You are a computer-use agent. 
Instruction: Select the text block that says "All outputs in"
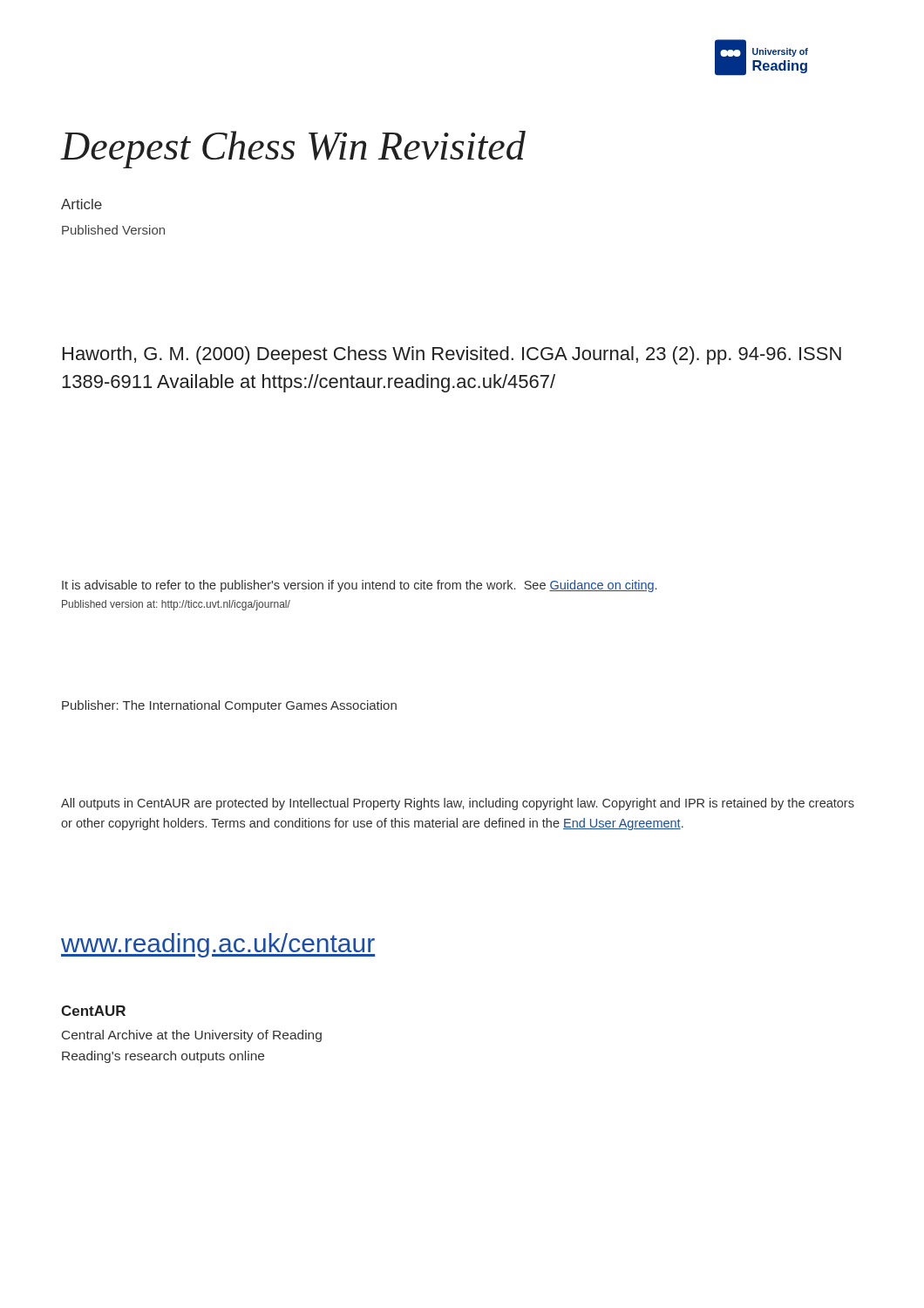tap(462, 814)
